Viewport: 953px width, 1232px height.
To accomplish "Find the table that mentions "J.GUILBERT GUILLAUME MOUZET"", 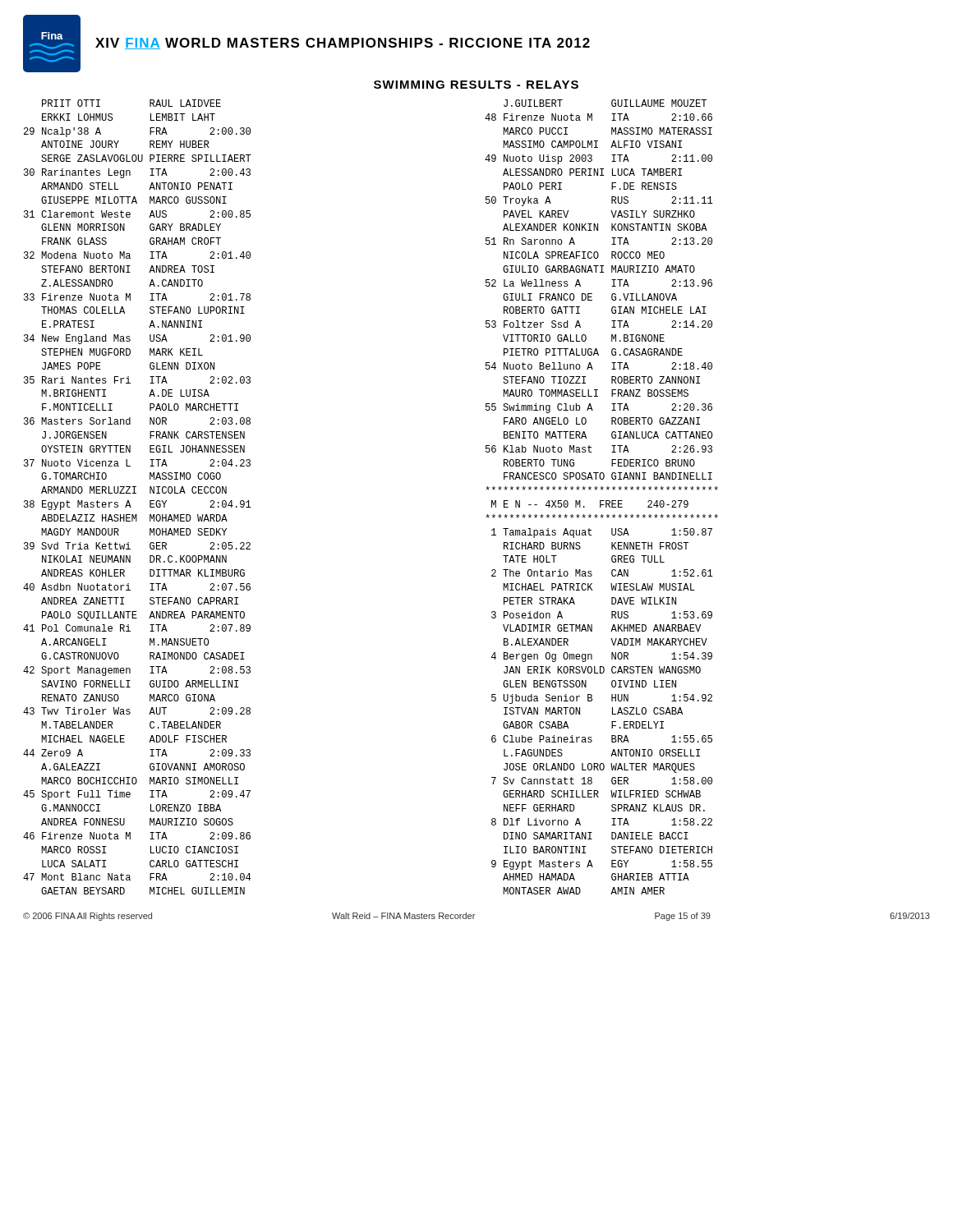I will coord(707,499).
